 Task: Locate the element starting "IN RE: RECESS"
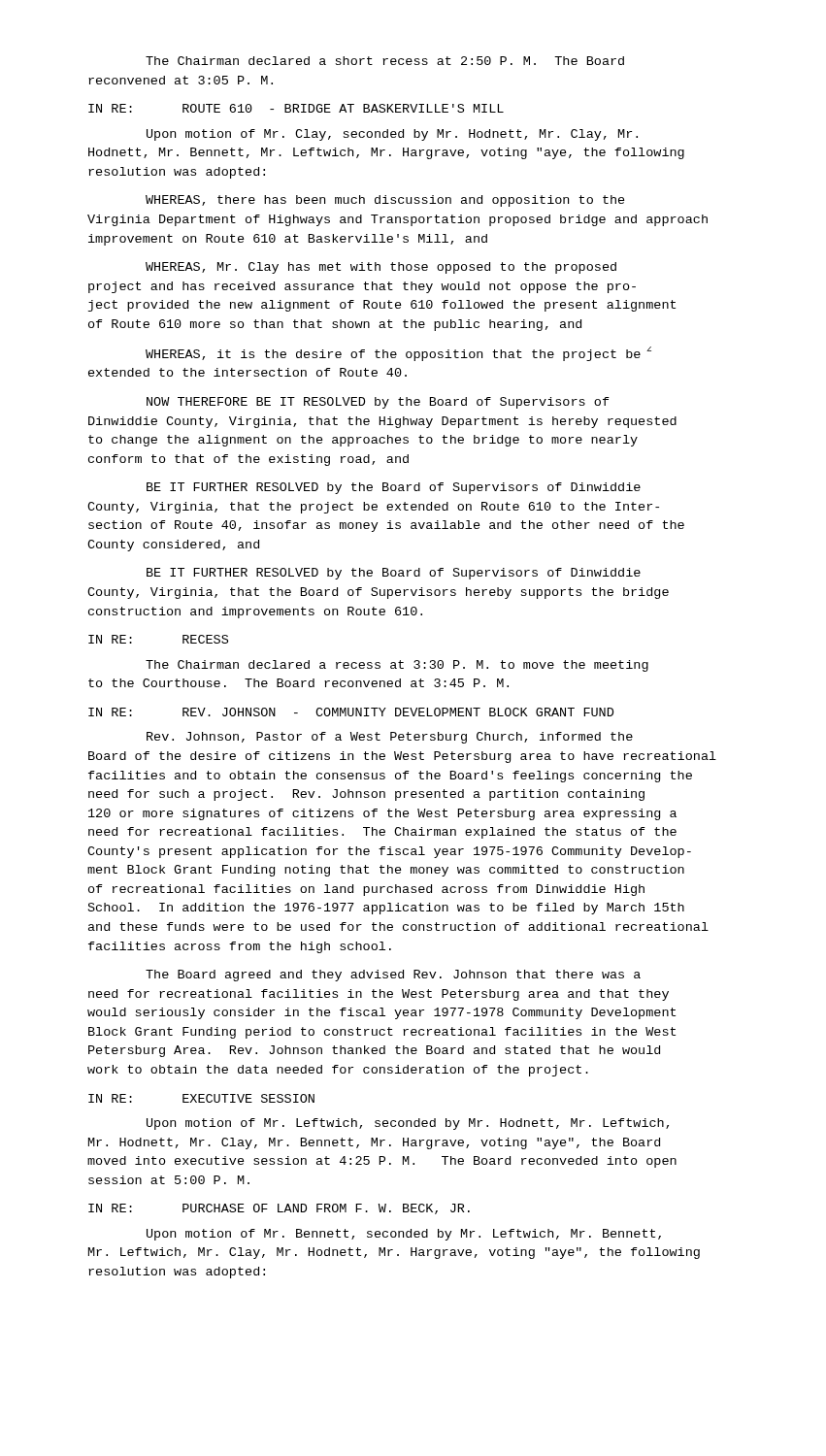123,639
